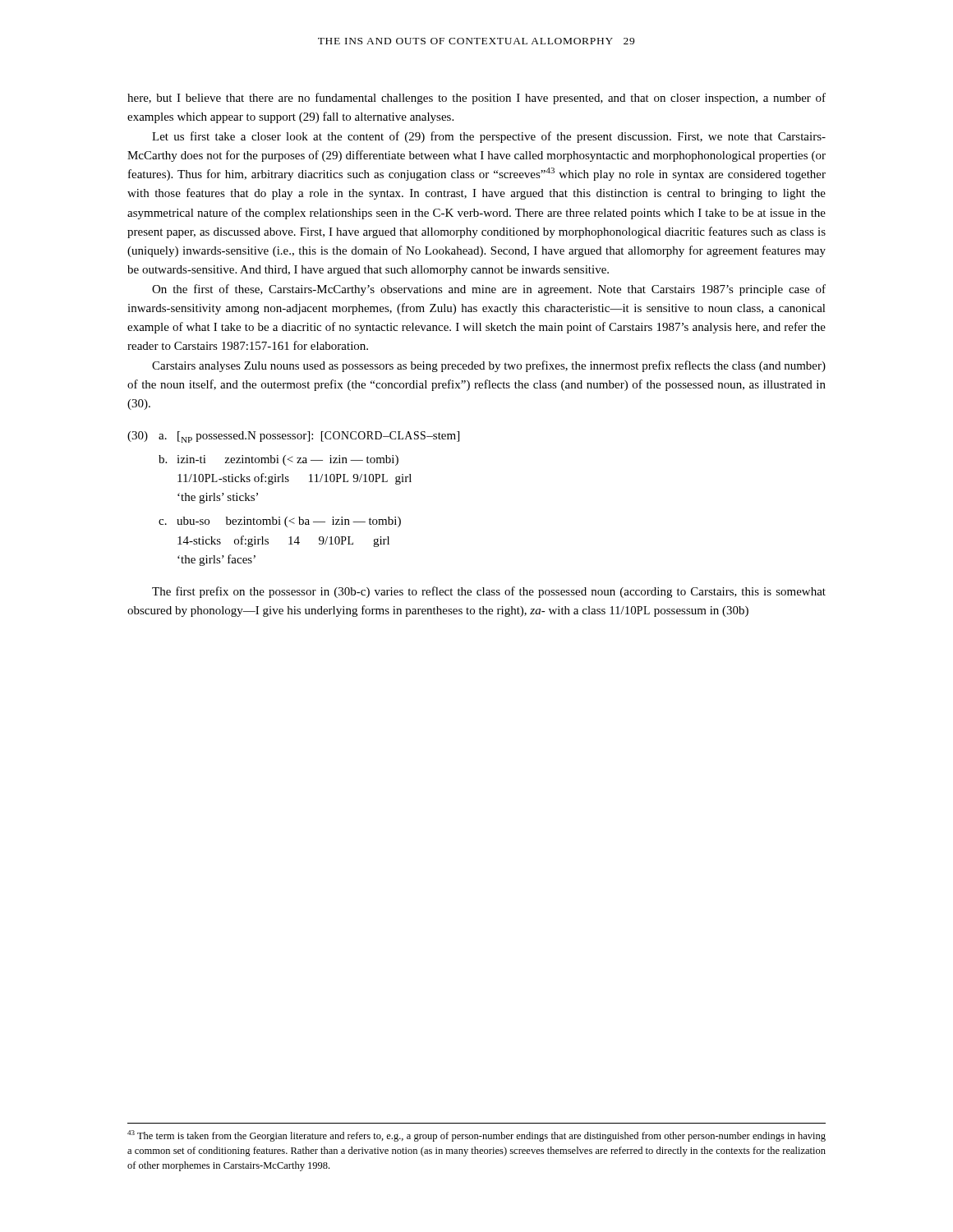
Task: Find the passage starting "The first prefix on"
Action: click(x=476, y=602)
